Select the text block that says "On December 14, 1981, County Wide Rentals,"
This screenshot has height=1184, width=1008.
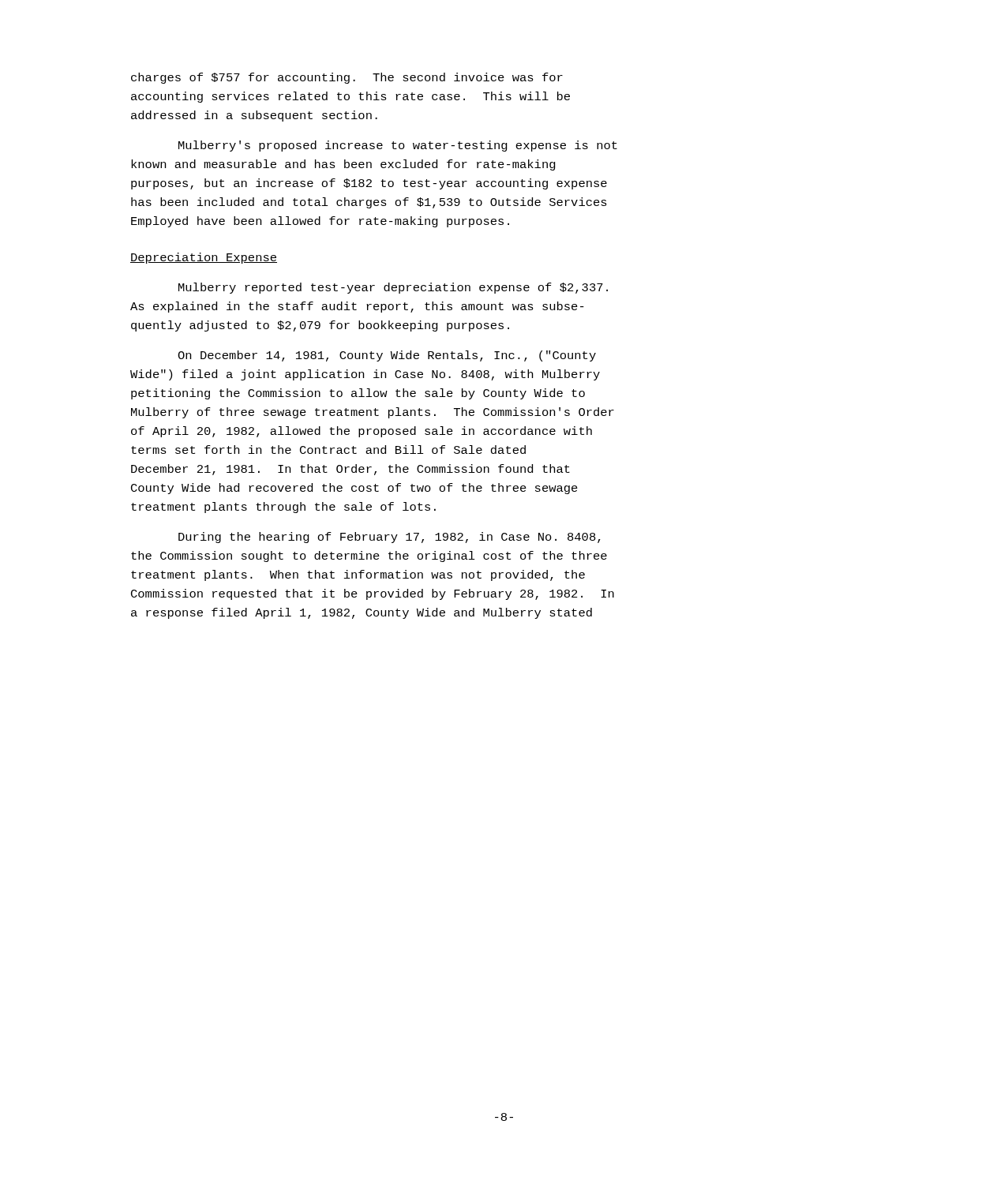(508, 432)
